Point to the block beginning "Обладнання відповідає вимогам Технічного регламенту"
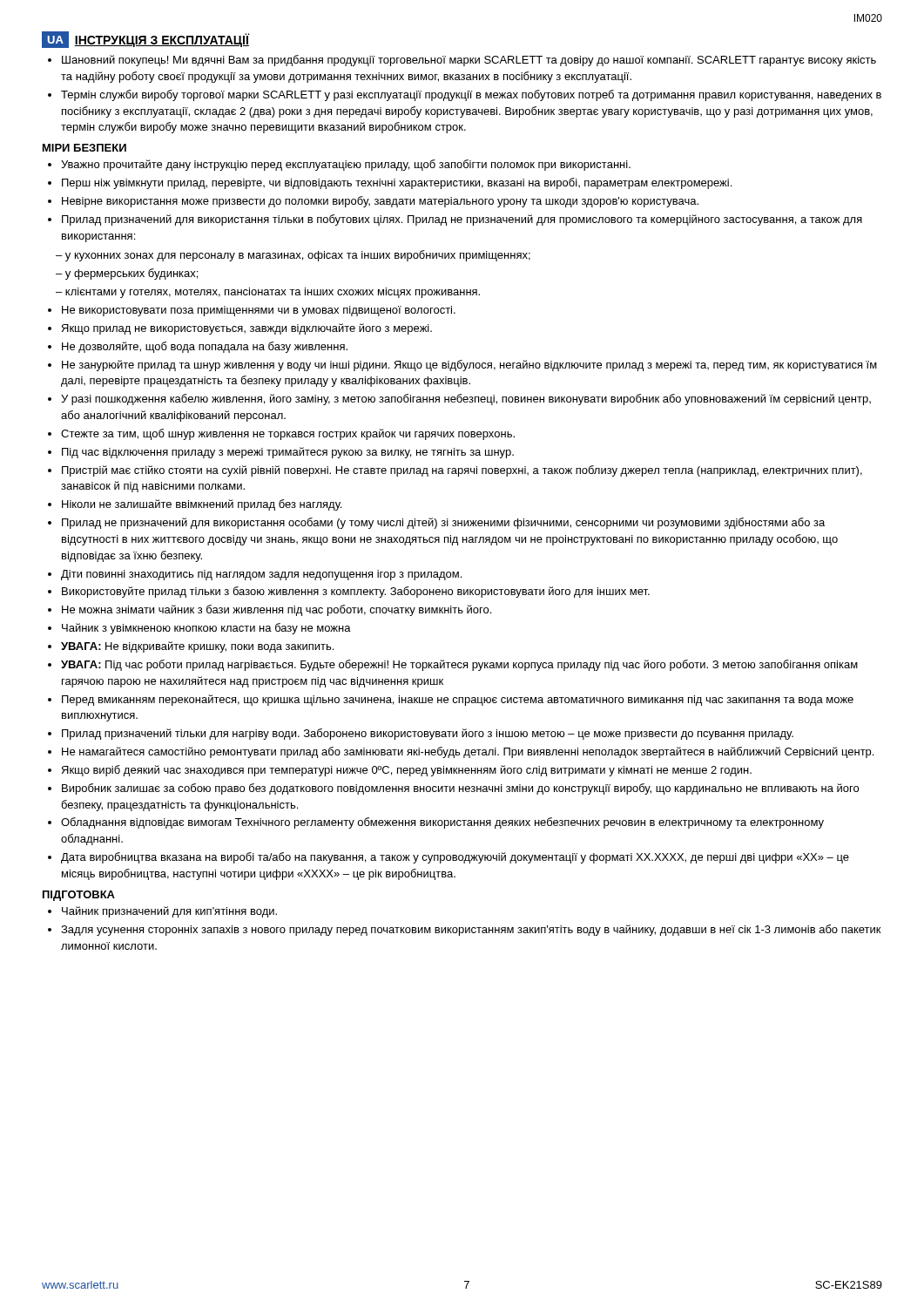The width and height of the screenshot is (924, 1307). (x=472, y=832)
